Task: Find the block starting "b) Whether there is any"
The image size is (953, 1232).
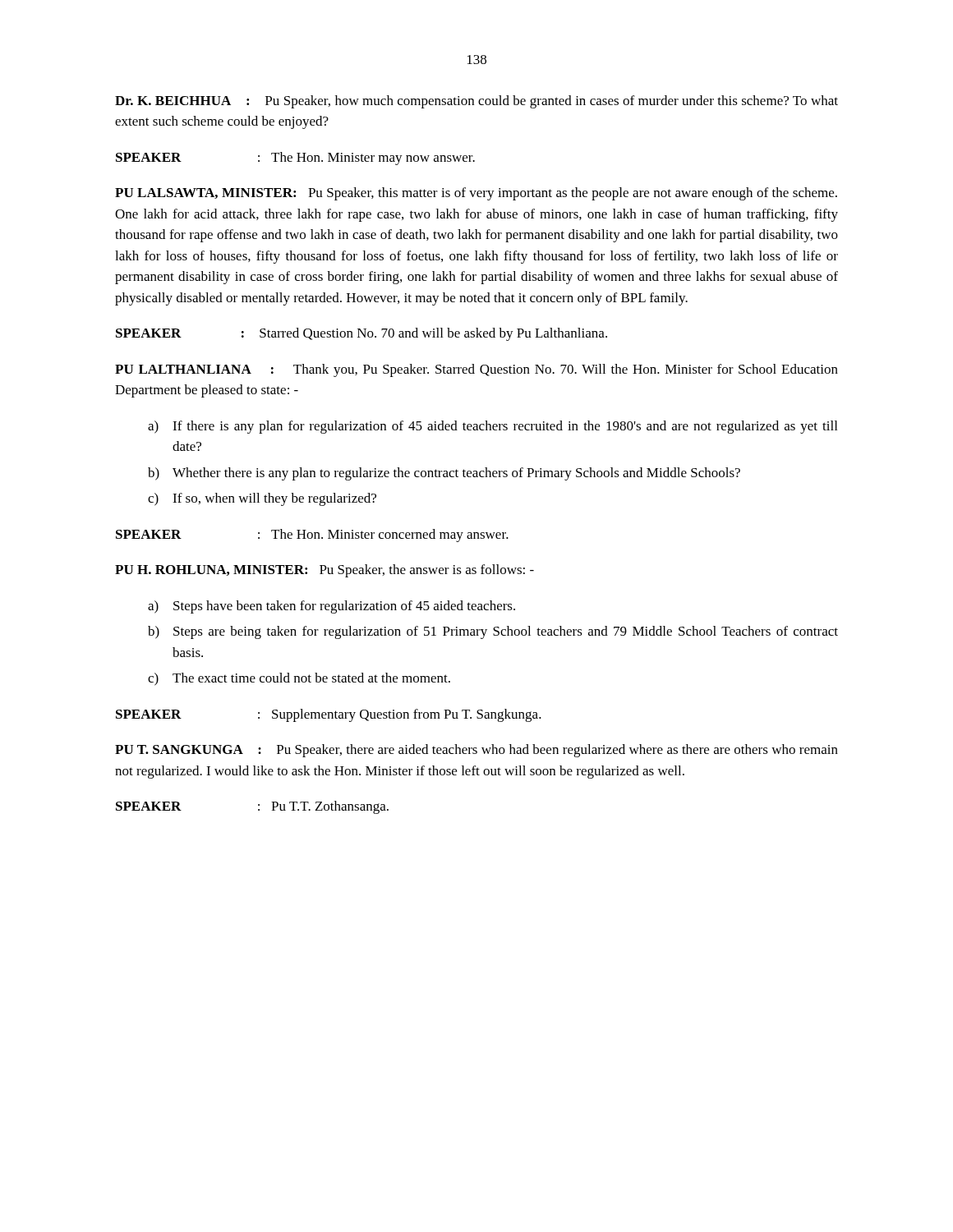Action: [493, 472]
